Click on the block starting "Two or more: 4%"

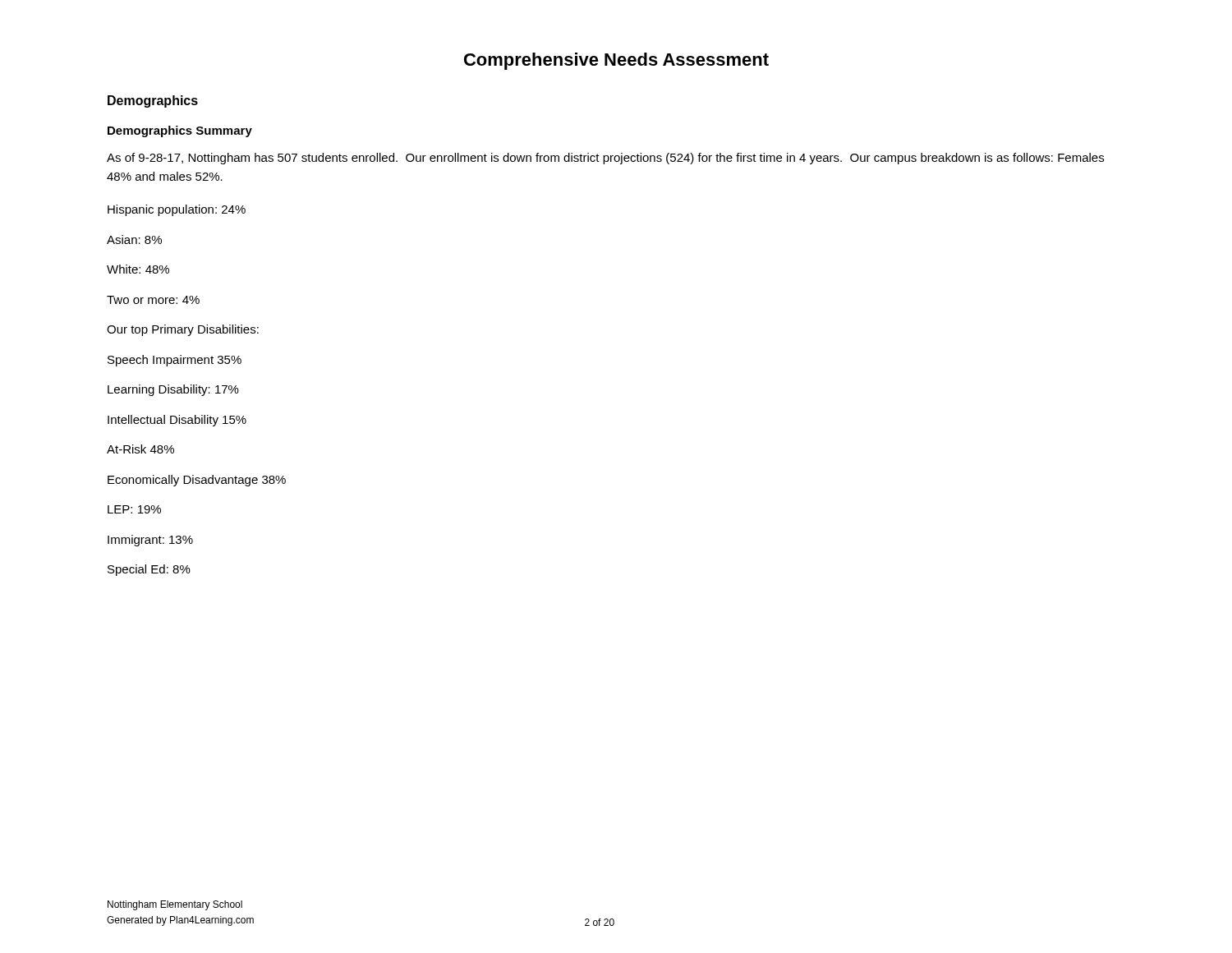(153, 299)
